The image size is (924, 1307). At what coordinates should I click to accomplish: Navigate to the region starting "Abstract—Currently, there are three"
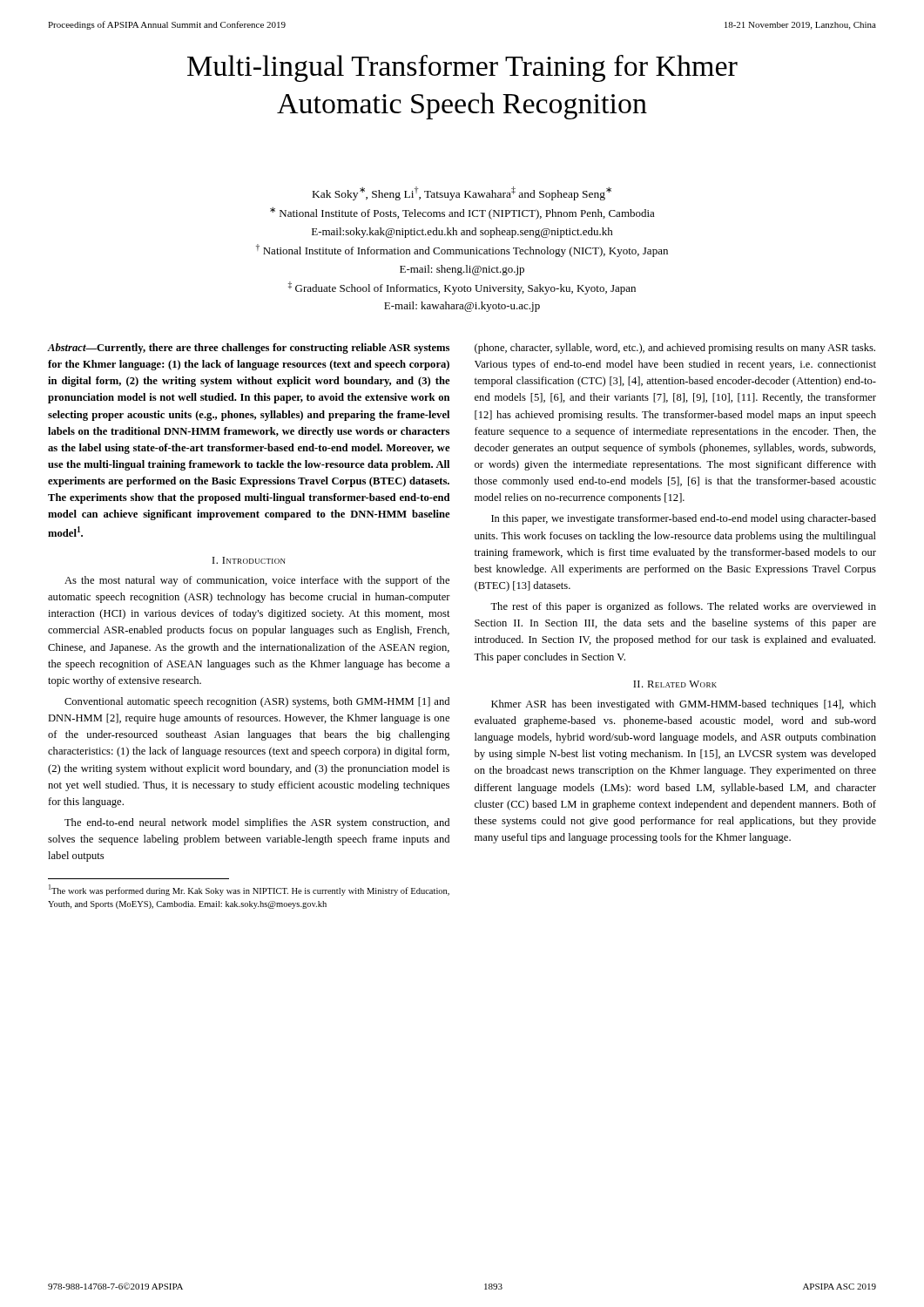click(x=249, y=441)
